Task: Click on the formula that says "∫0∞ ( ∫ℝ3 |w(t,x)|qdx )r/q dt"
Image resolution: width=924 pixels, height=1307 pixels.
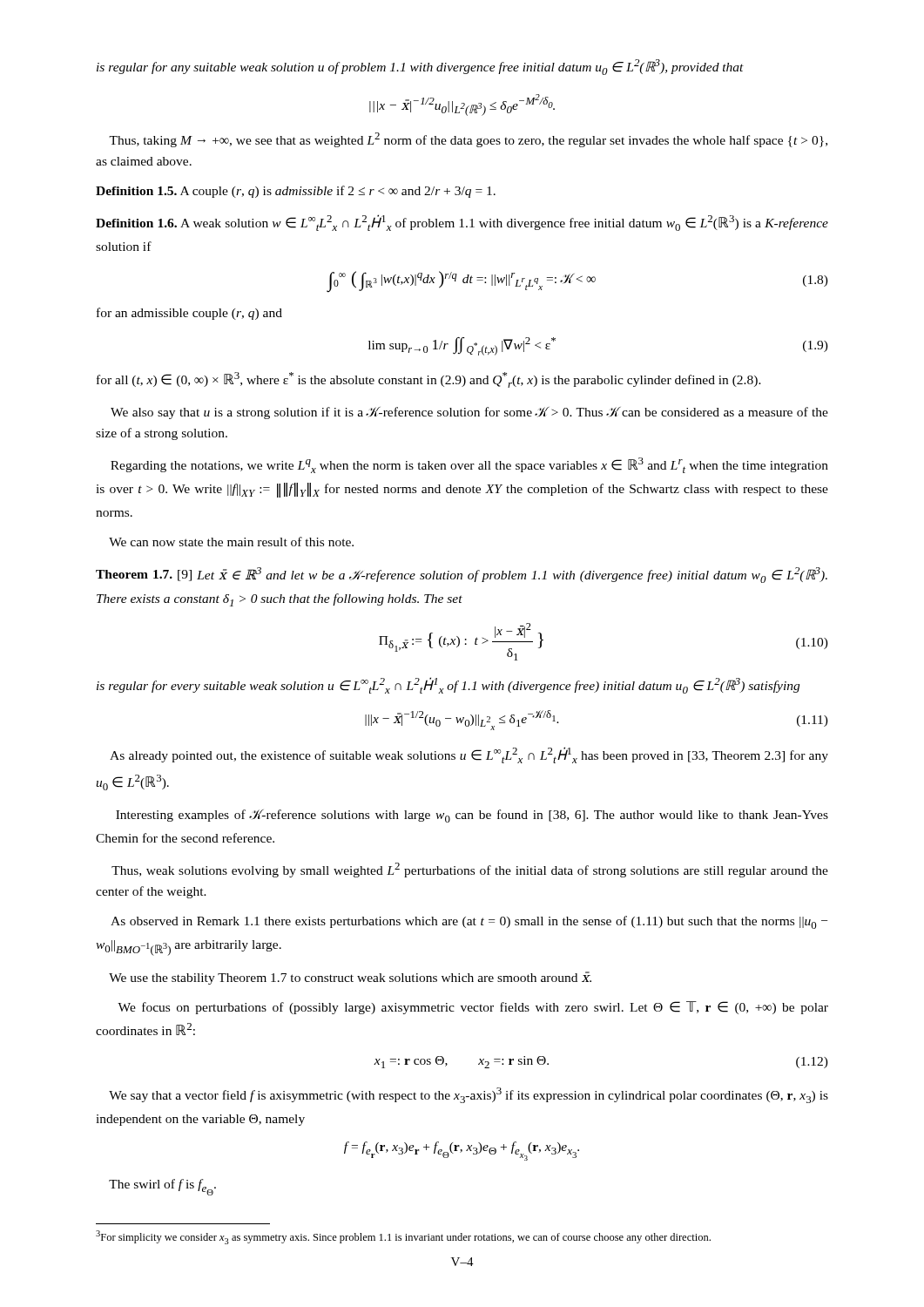Action: pos(578,279)
